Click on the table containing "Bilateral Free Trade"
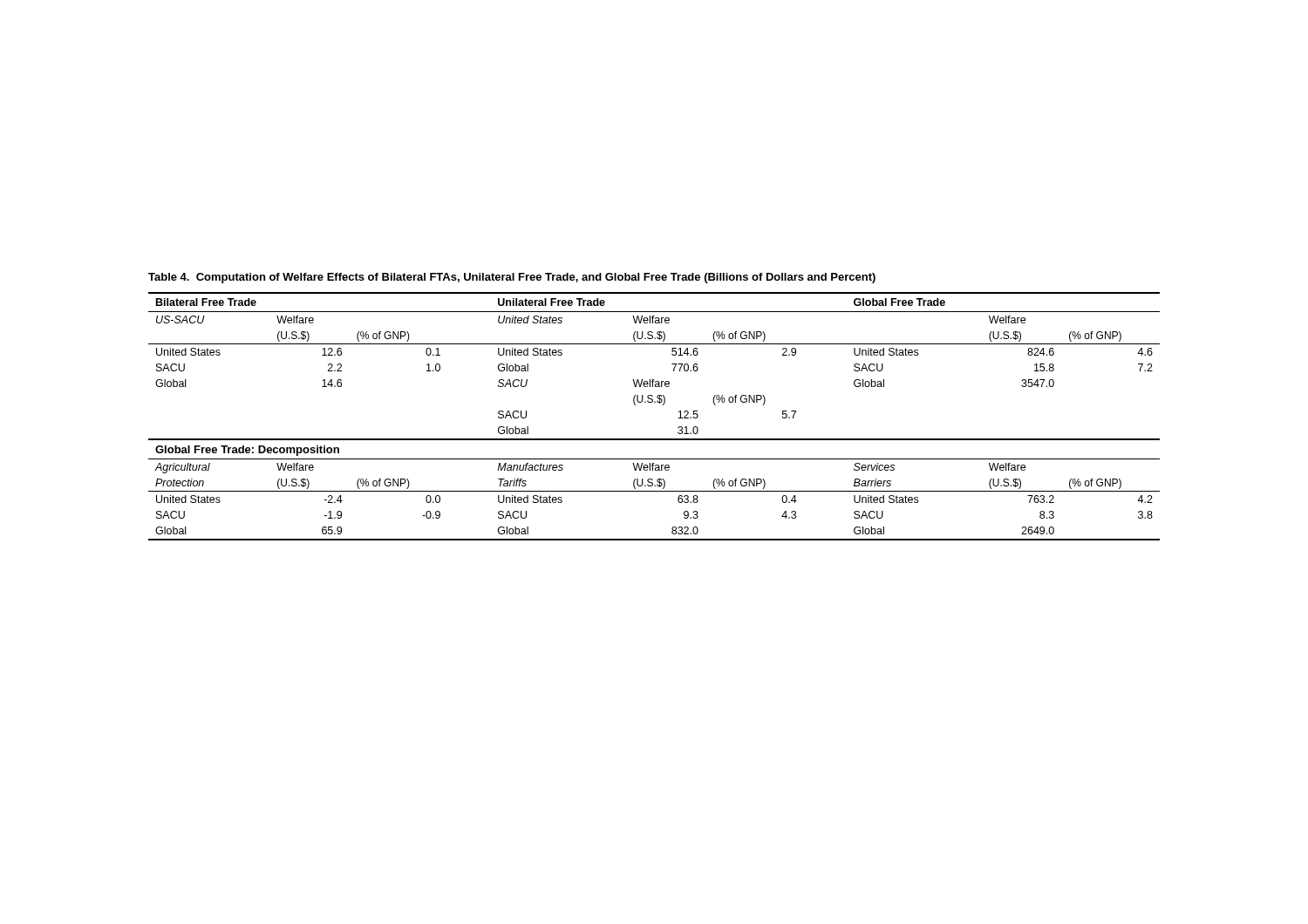 click(654, 416)
